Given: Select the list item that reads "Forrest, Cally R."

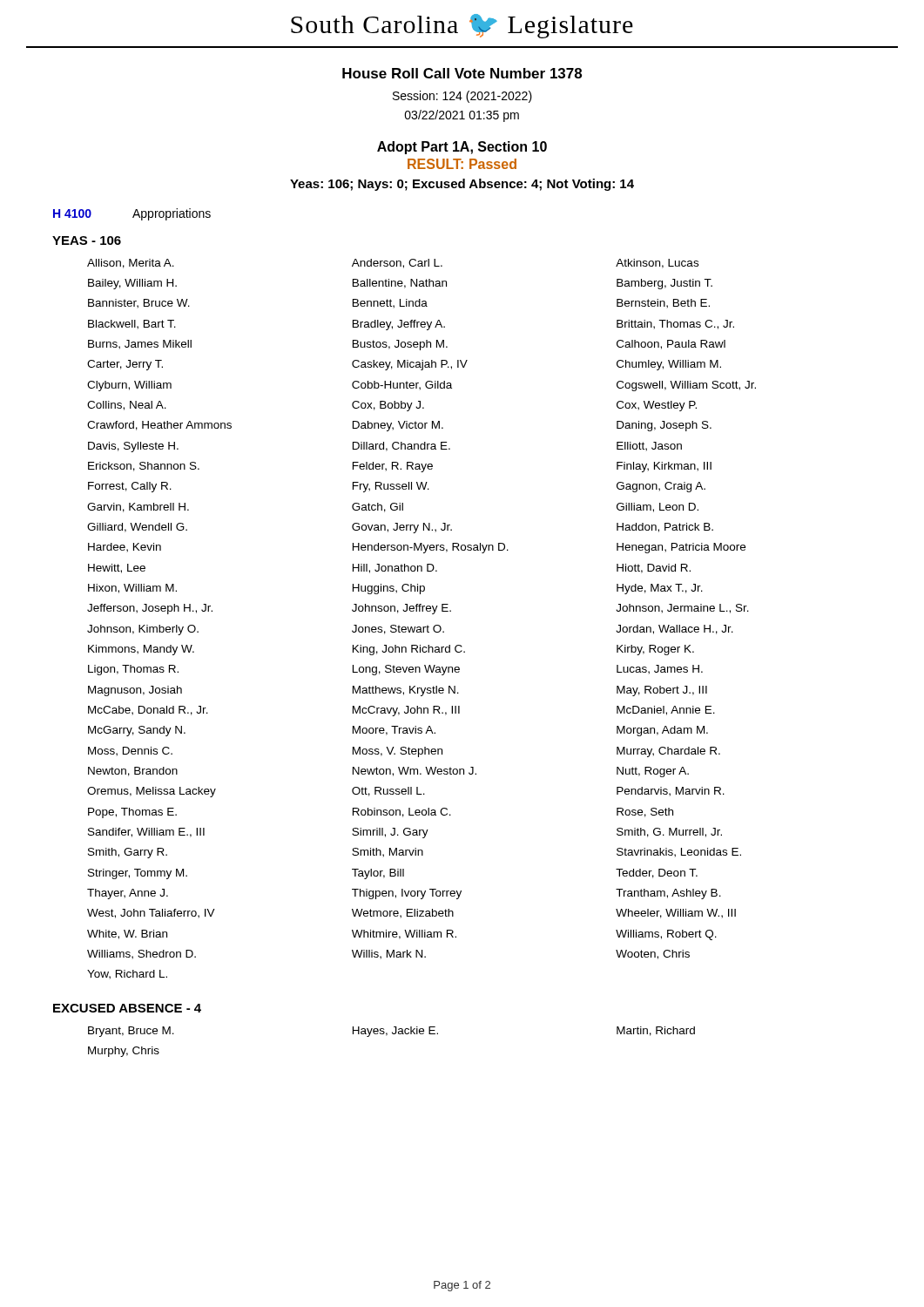Looking at the screenshot, I should pyautogui.click(x=130, y=486).
